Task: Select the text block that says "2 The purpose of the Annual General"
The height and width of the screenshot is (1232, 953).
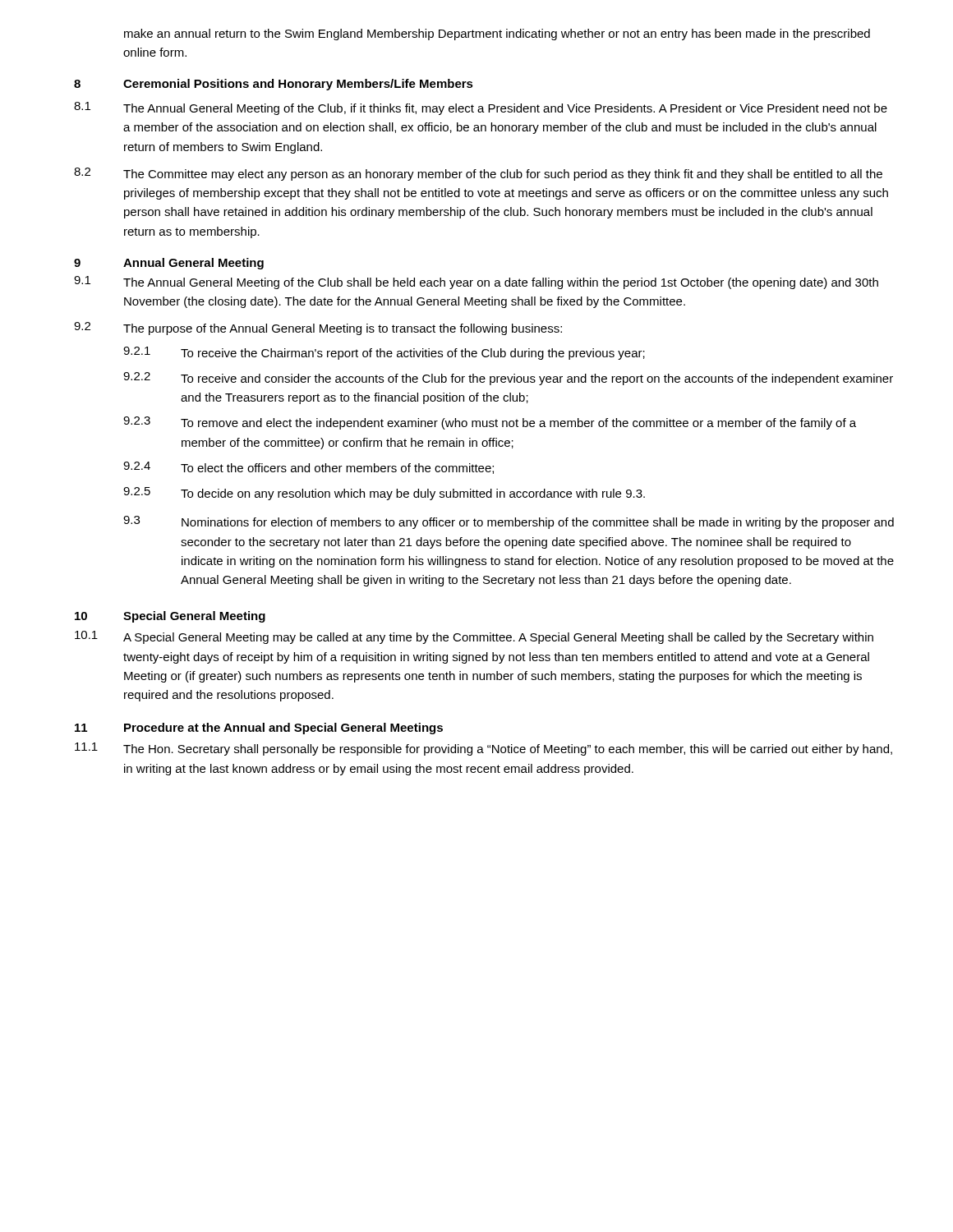Action: point(485,328)
